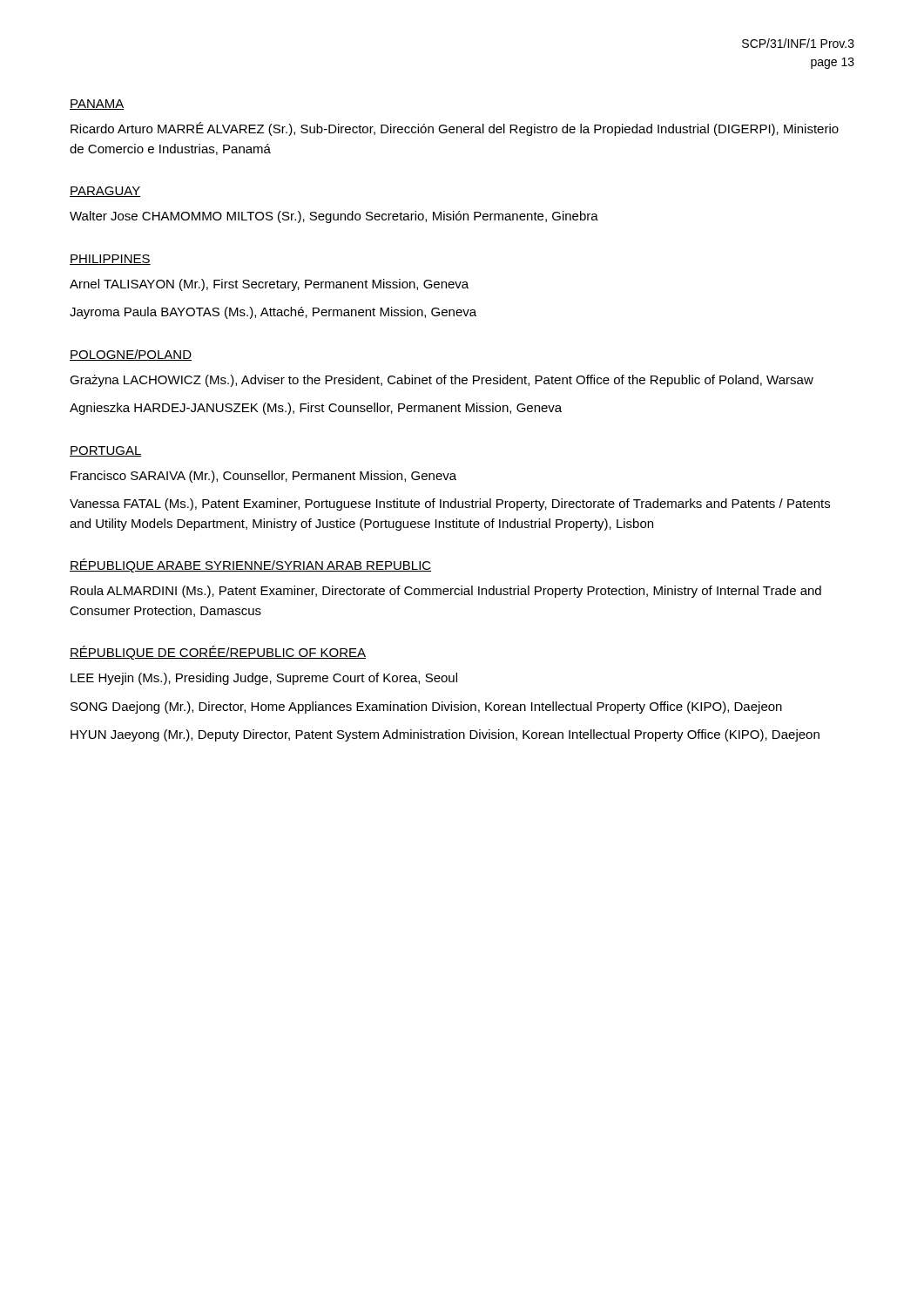Where is the passage that starts "Arnel TALISAYON (Mr.), First Secretary, Permanent Mission,"?
Image resolution: width=924 pixels, height=1307 pixels.
click(x=269, y=283)
